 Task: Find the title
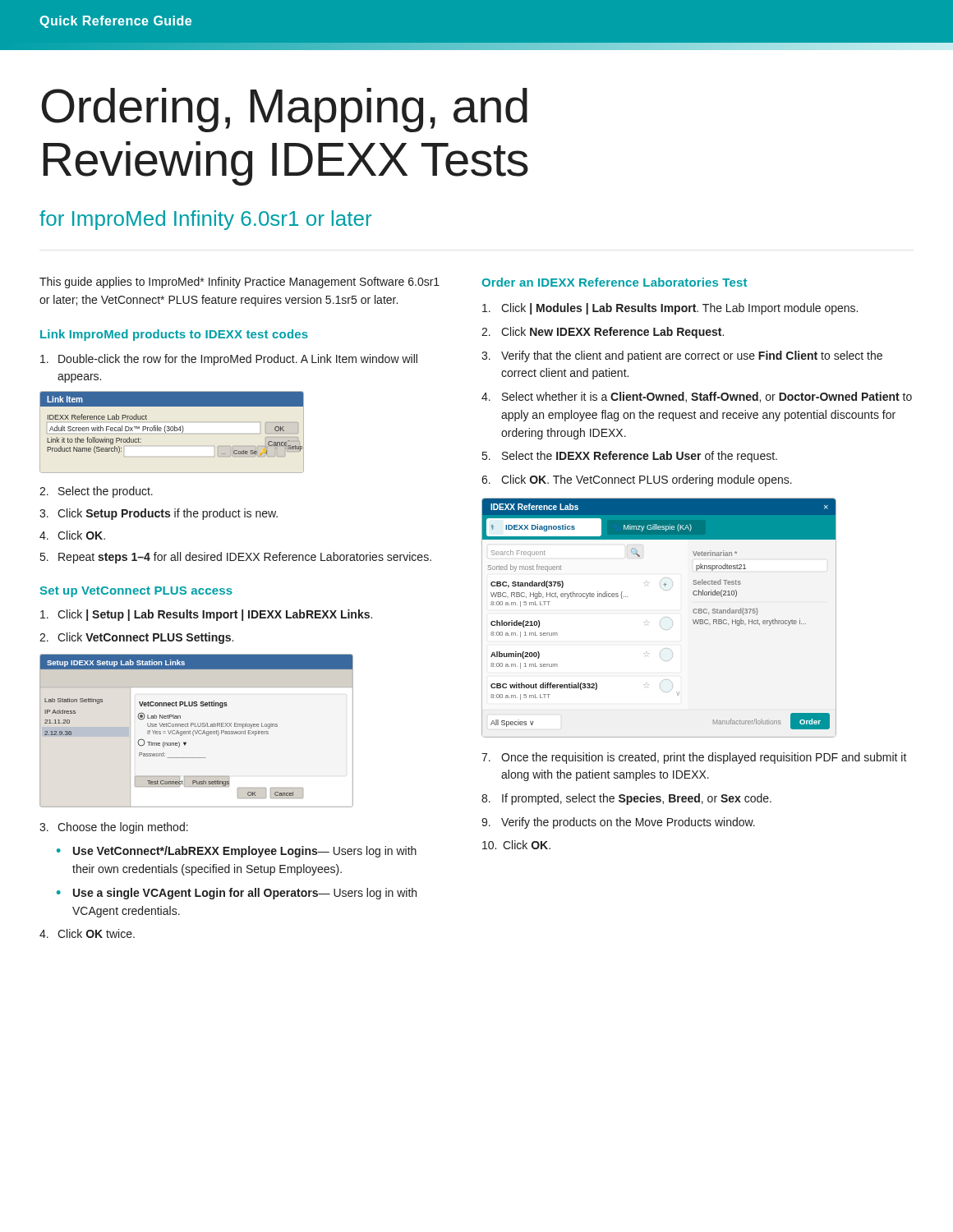(476, 133)
